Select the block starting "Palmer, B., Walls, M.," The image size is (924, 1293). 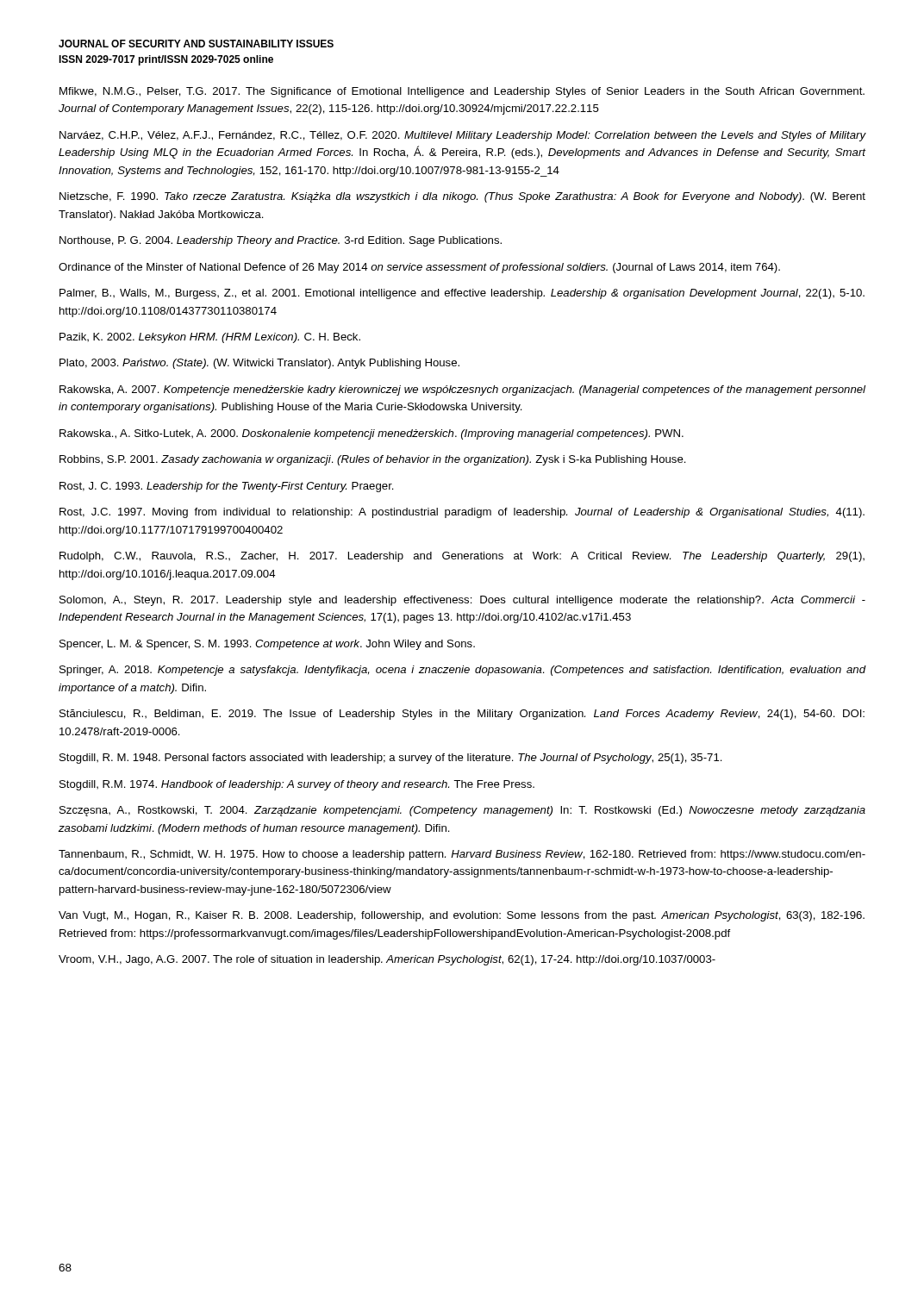[x=462, y=302]
